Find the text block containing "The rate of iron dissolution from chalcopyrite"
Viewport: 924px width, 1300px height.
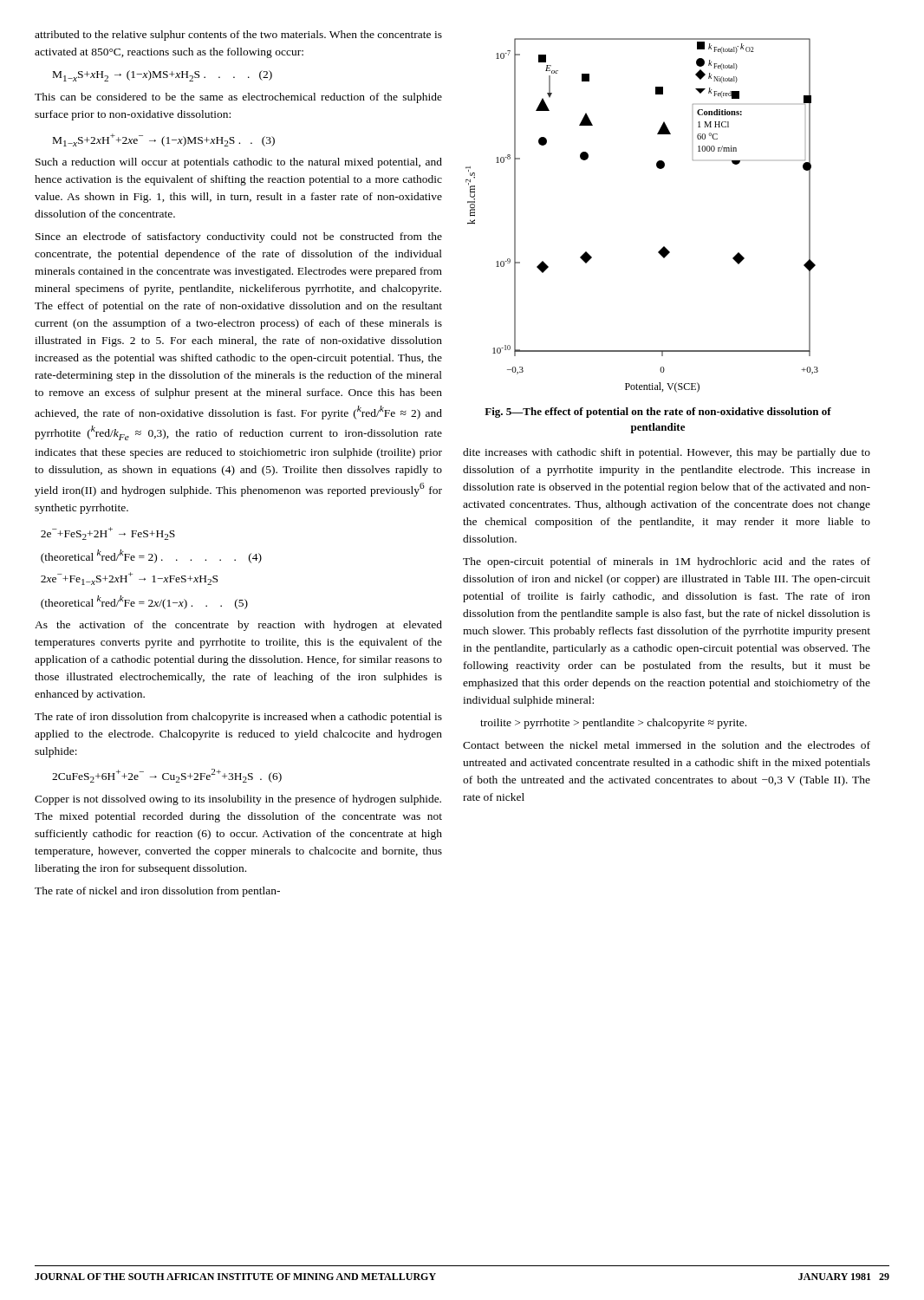238,733
